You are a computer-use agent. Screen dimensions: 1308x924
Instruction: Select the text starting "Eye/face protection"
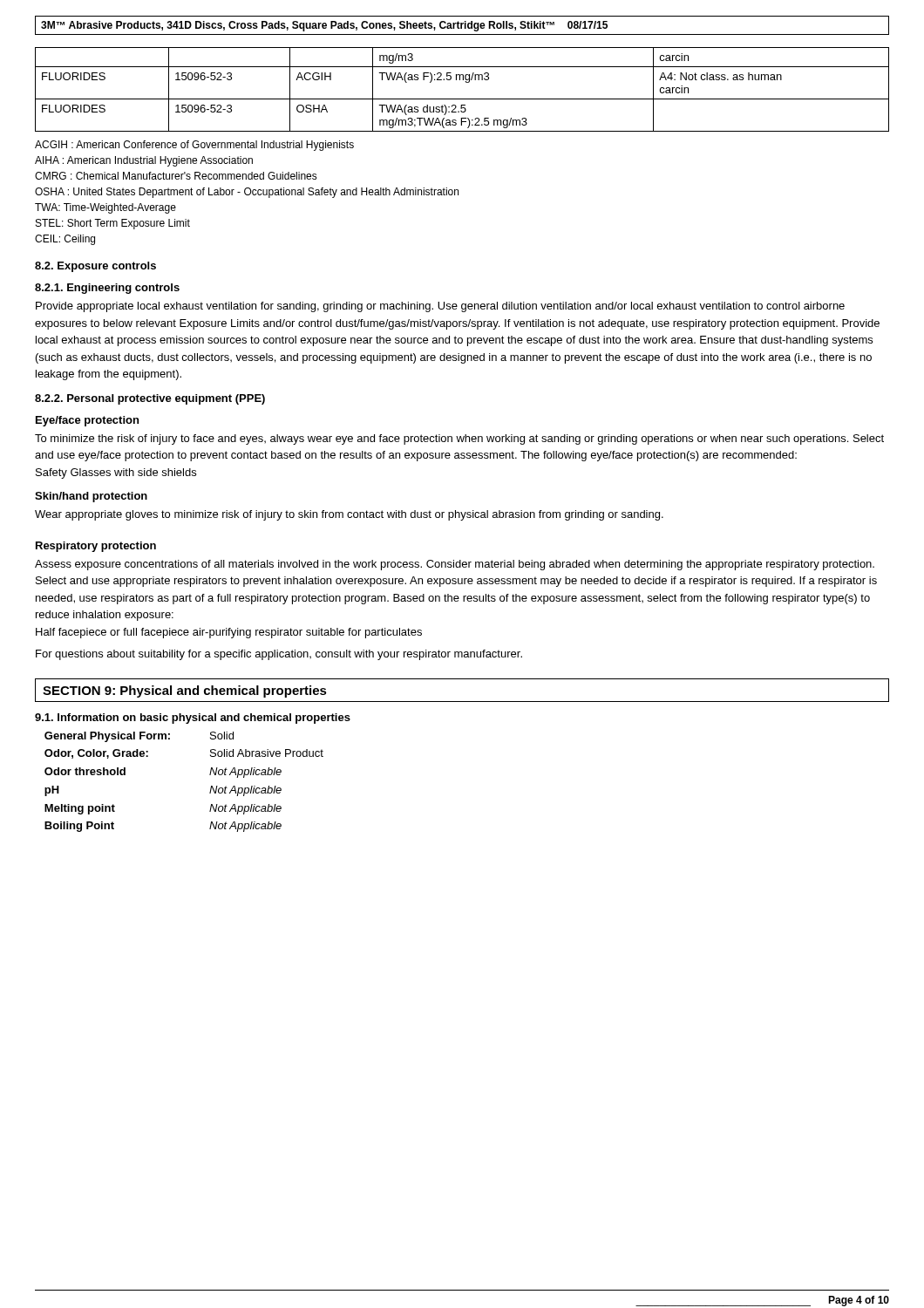[87, 419]
